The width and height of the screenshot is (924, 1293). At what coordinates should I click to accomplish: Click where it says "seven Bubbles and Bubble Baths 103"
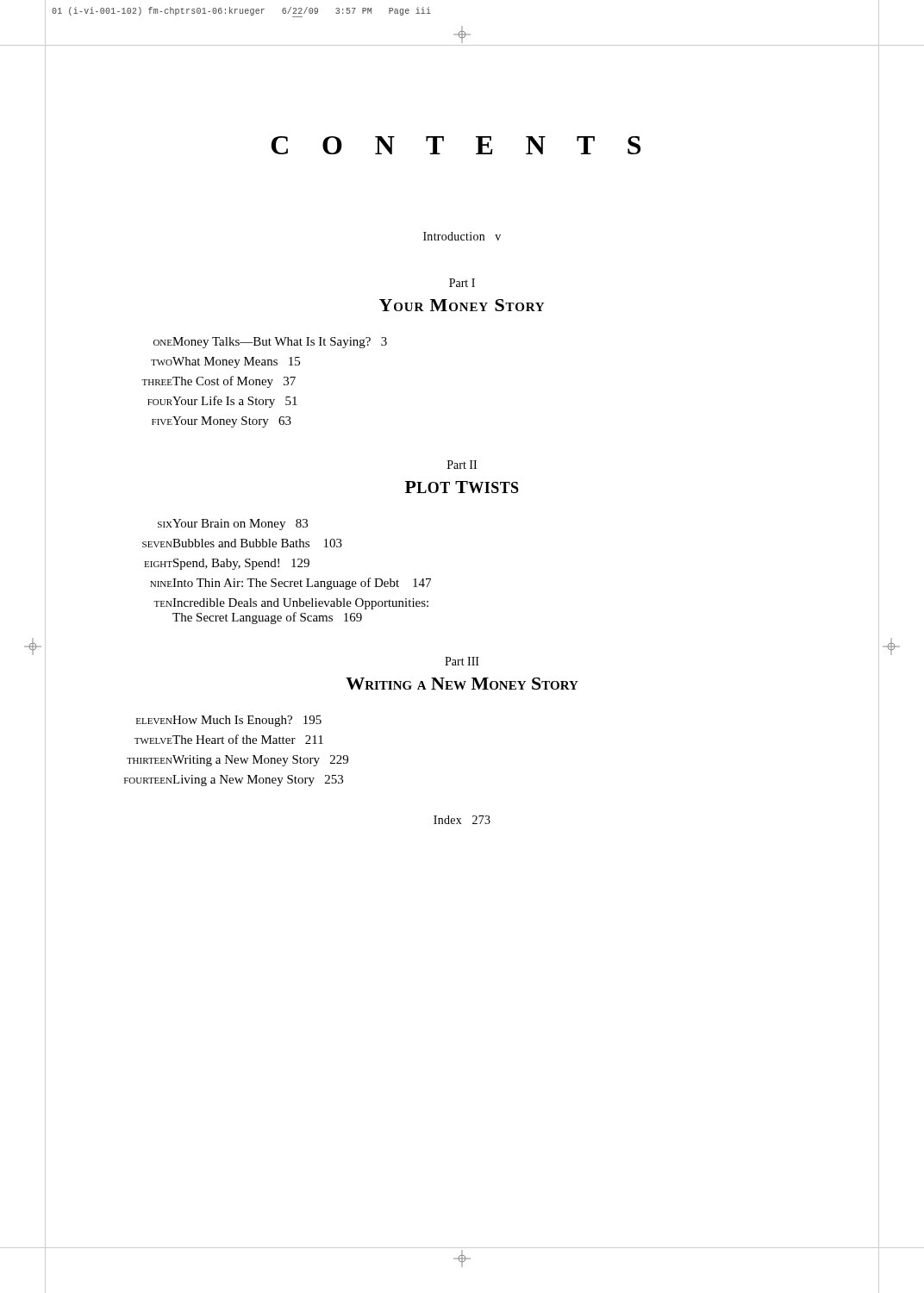point(242,543)
